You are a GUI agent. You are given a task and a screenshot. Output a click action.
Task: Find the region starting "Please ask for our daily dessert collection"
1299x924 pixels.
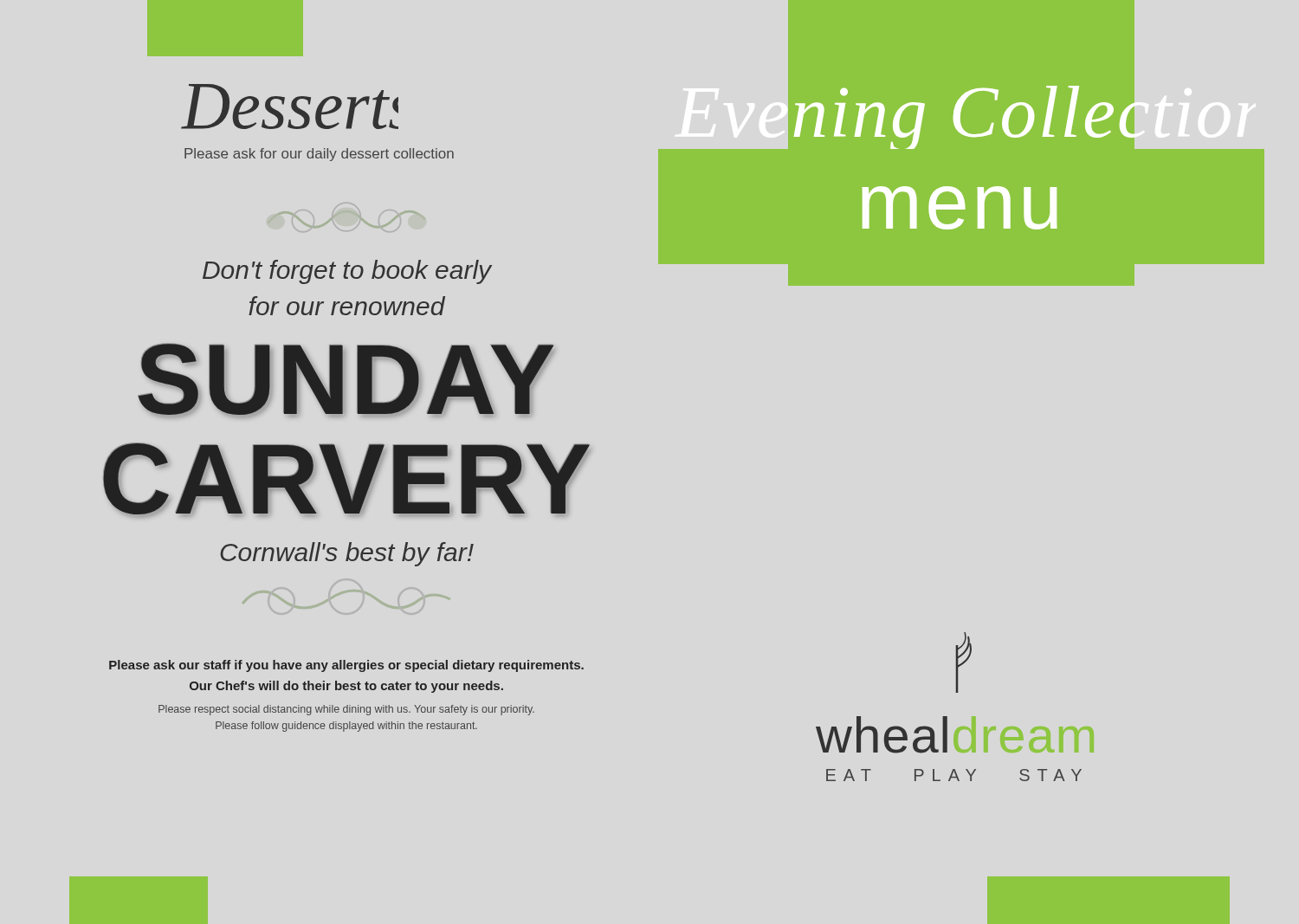(x=319, y=154)
